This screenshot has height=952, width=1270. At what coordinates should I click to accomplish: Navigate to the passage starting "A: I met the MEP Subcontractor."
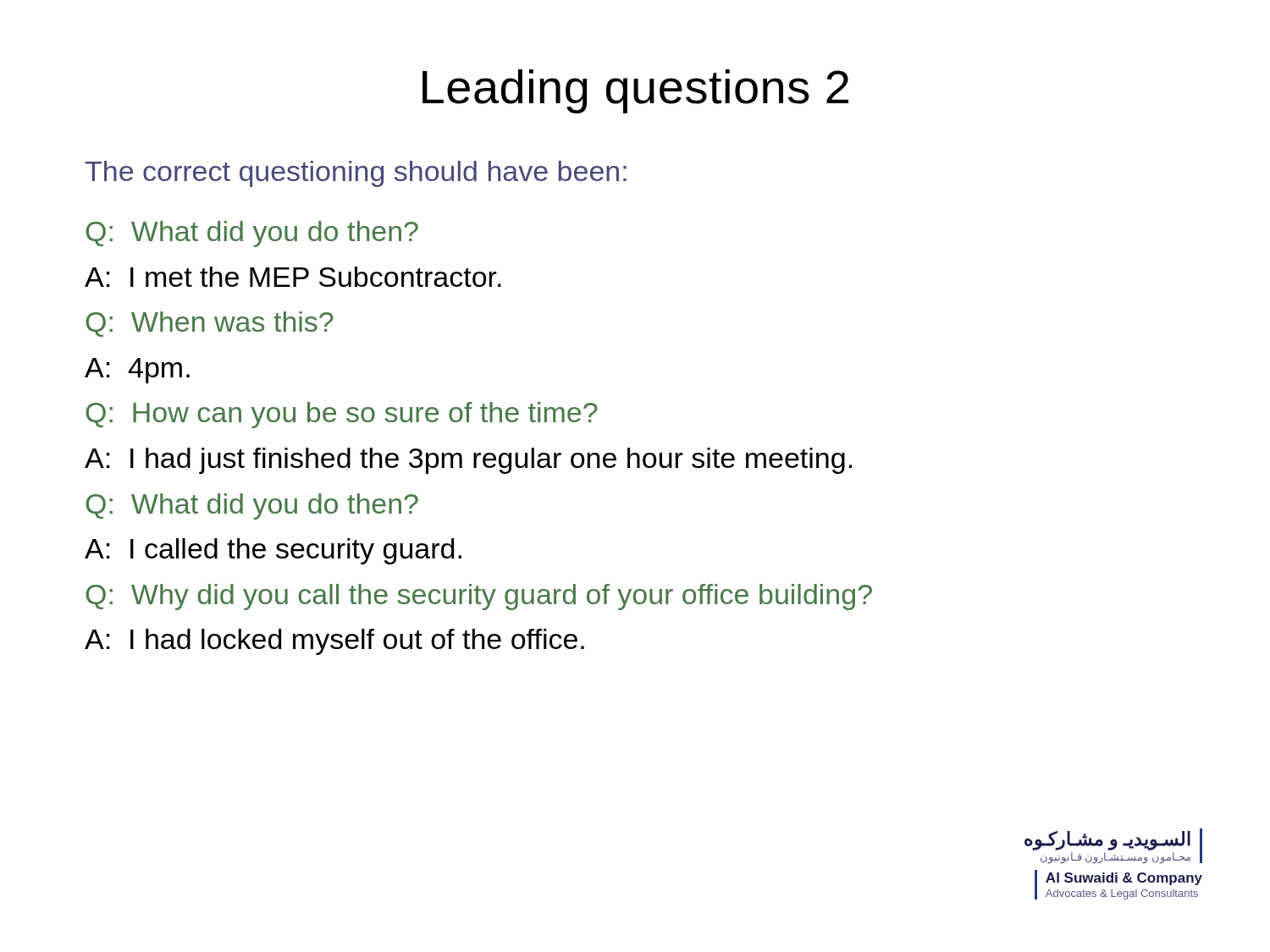294,276
